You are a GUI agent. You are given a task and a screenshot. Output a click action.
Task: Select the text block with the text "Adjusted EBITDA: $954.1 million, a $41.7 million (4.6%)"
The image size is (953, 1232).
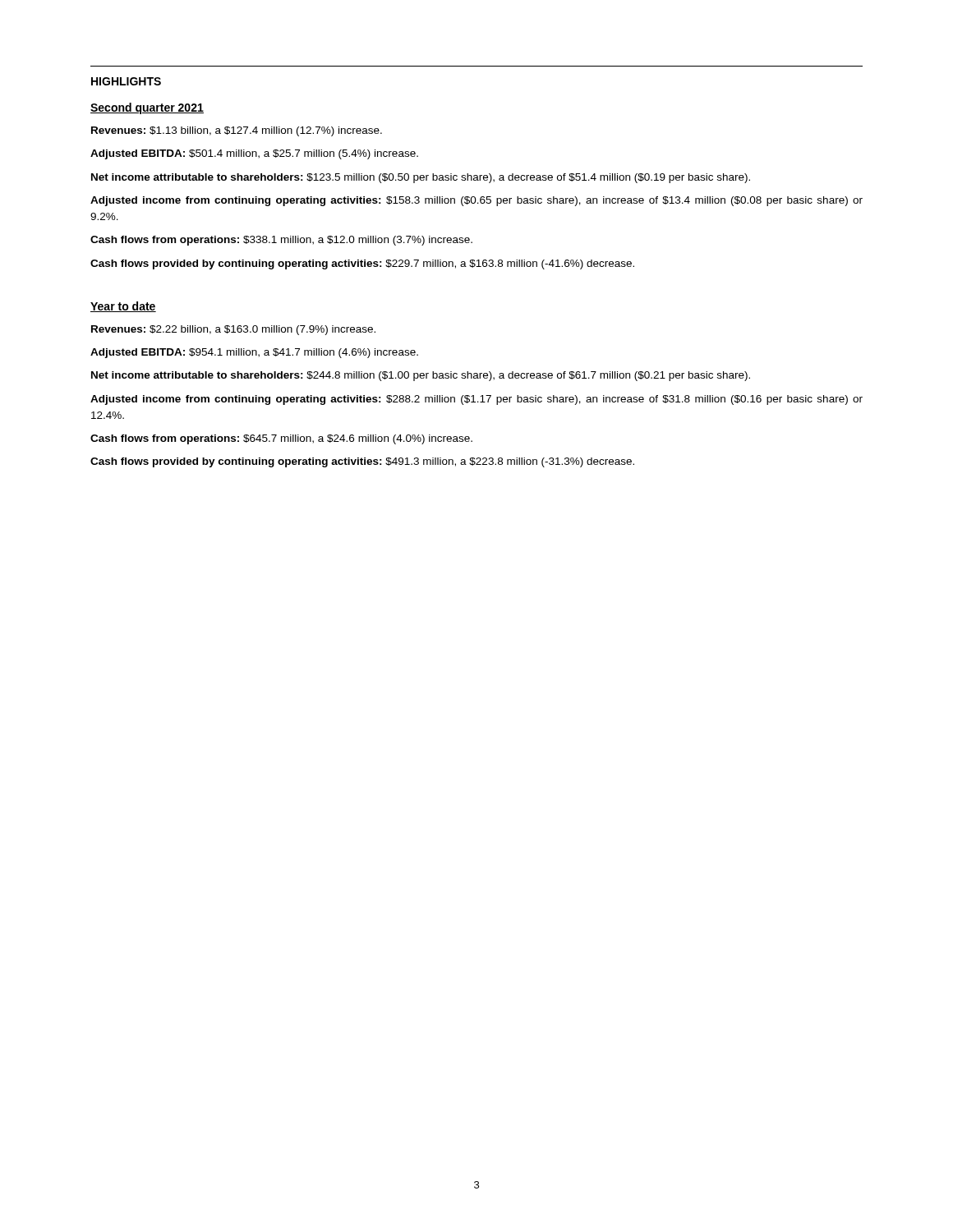pos(255,352)
